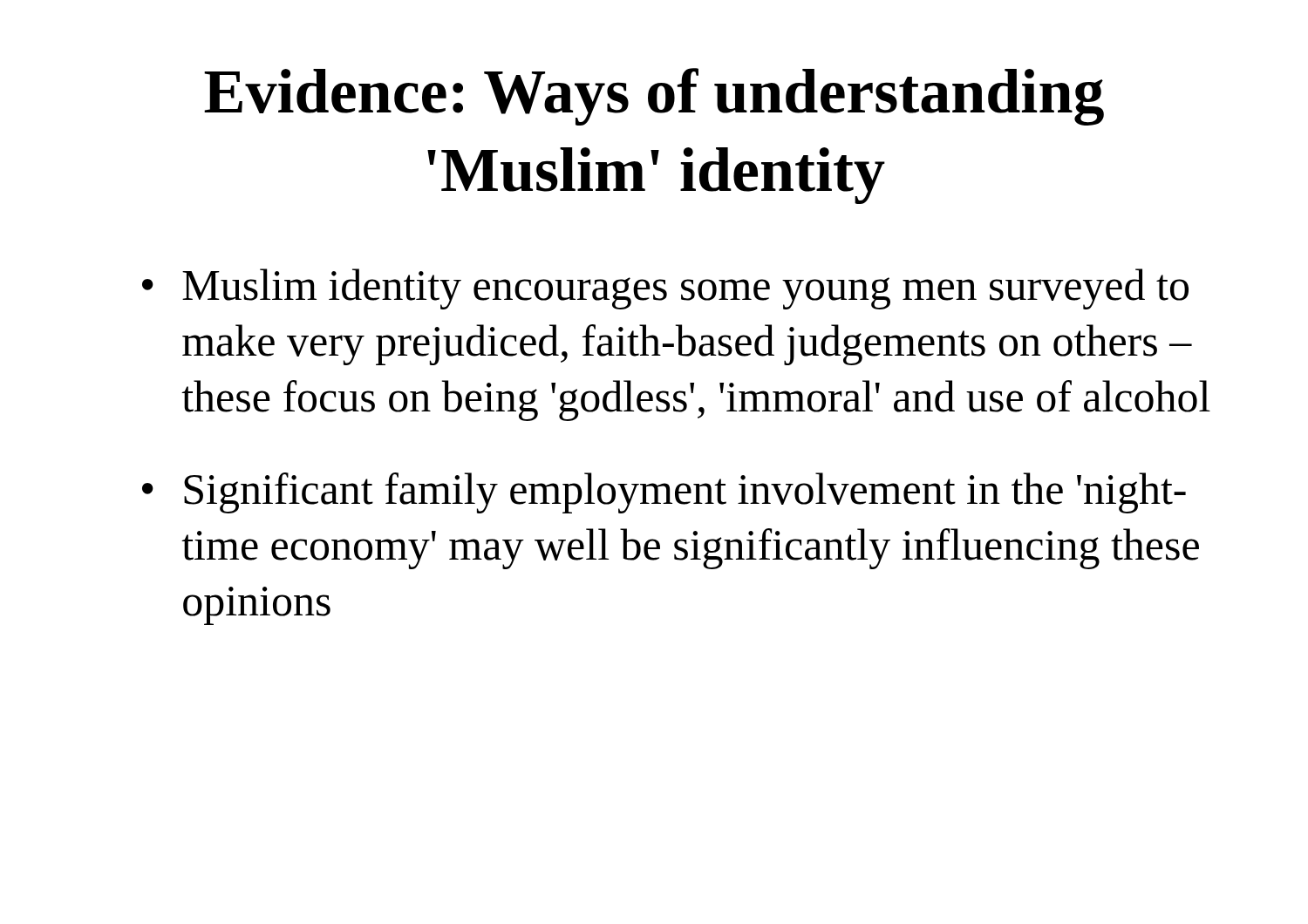1308x924 pixels.
Task: Click the passage that begins "• Significant family"
Action: [680, 545]
